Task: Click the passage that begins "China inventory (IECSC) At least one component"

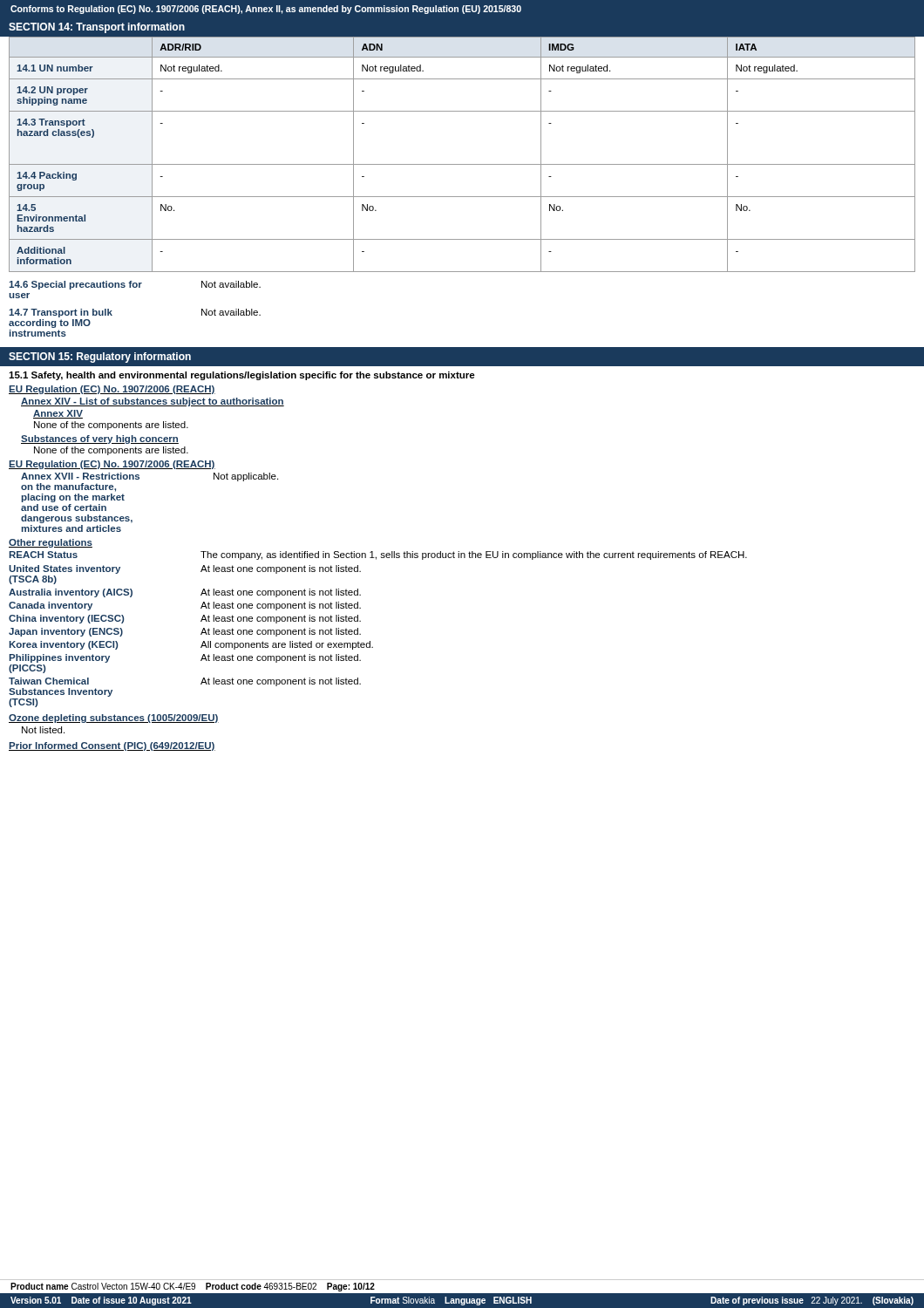Action: [68, 619]
